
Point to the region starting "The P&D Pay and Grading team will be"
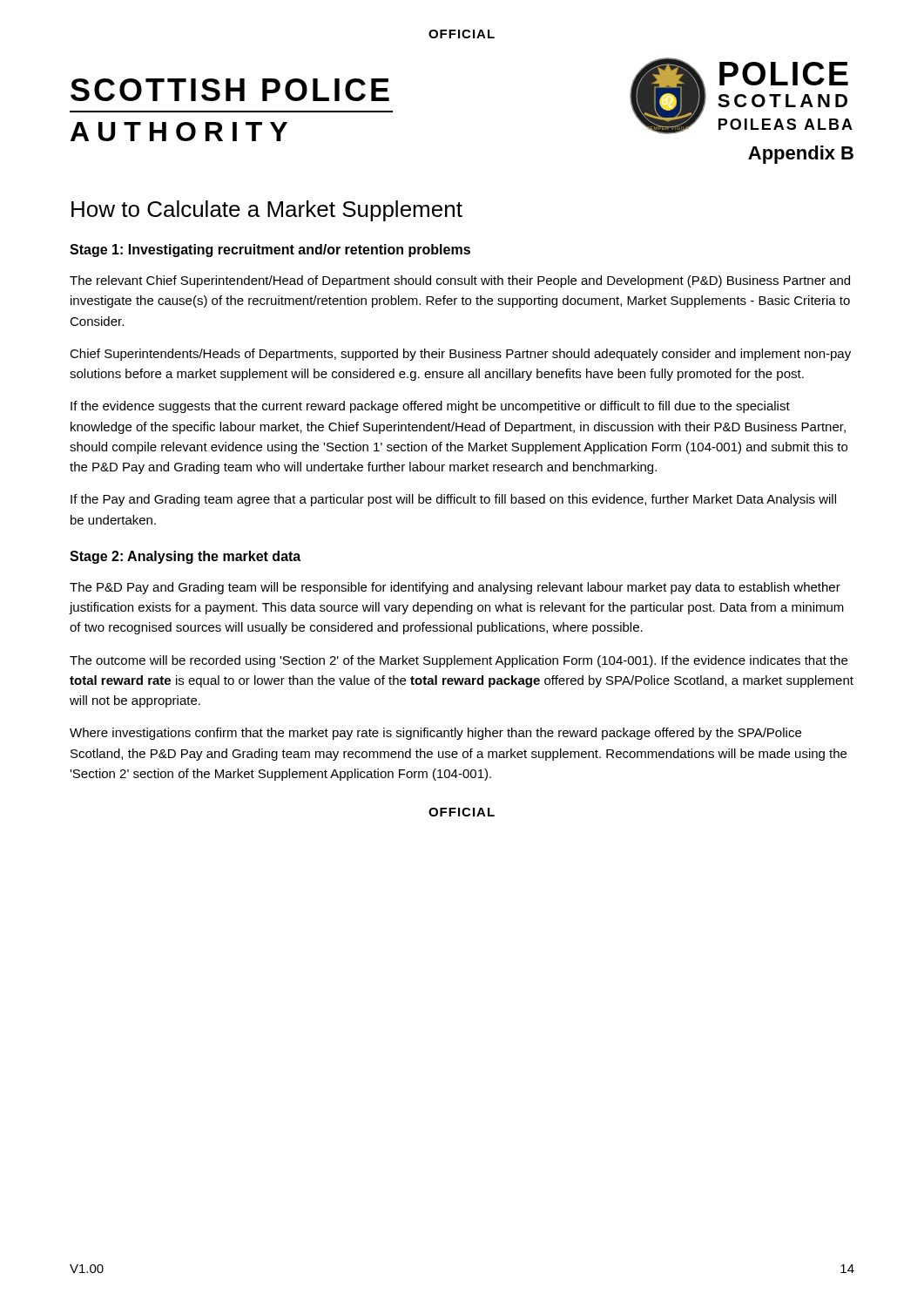tap(457, 607)
